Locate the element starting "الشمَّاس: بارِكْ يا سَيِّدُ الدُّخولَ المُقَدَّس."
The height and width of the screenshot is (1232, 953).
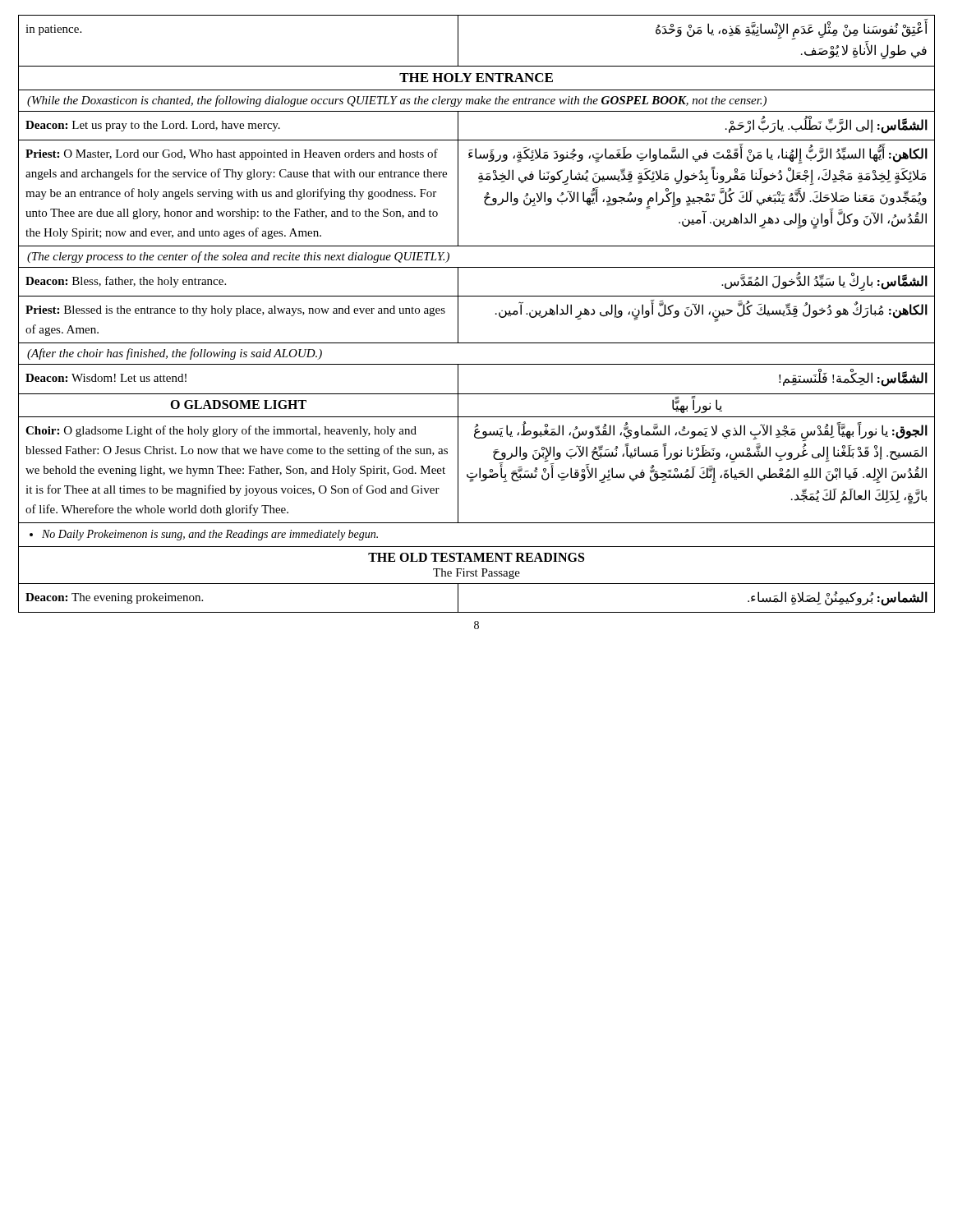[x=824, y=281]
